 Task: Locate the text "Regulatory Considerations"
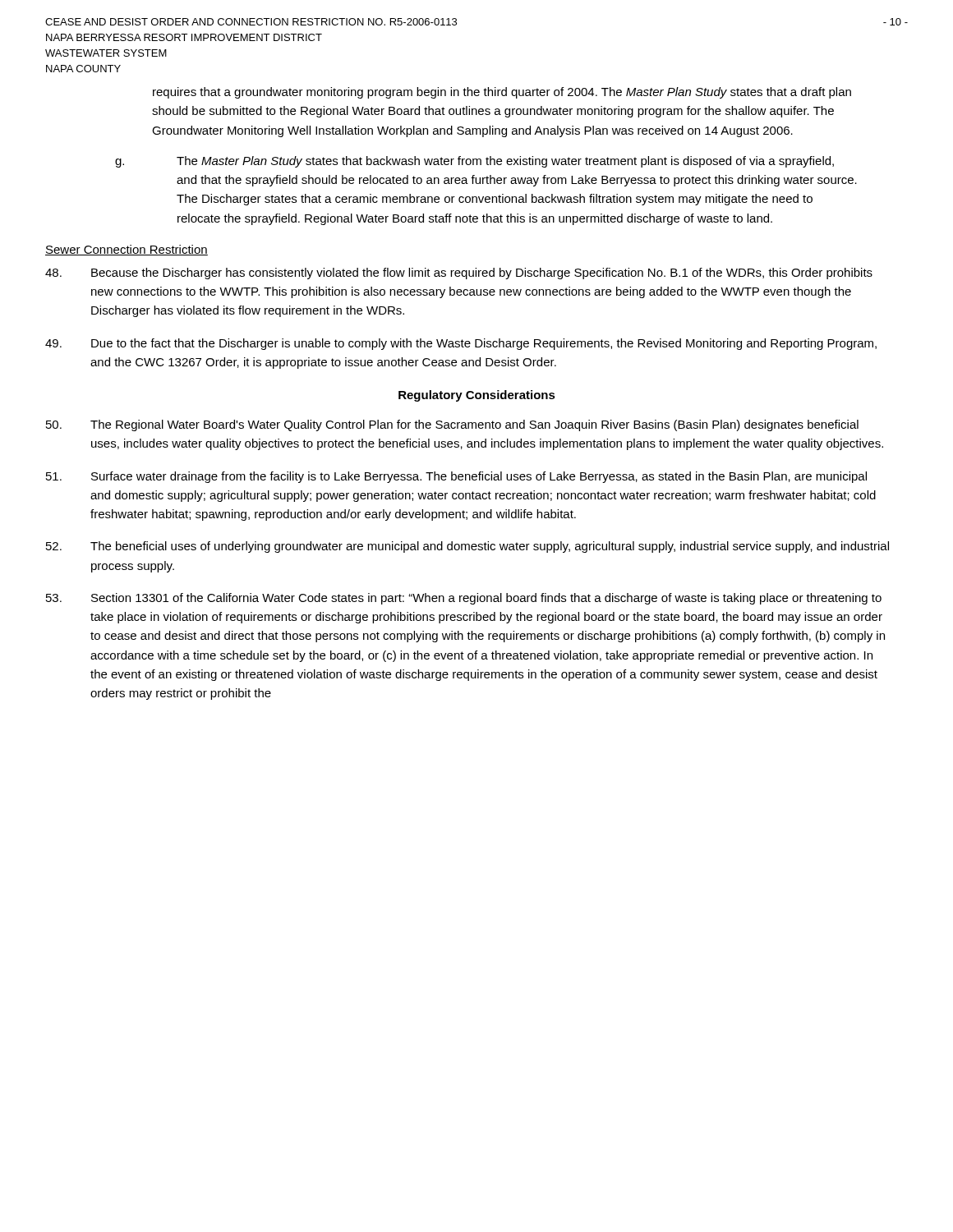[476, 395]
